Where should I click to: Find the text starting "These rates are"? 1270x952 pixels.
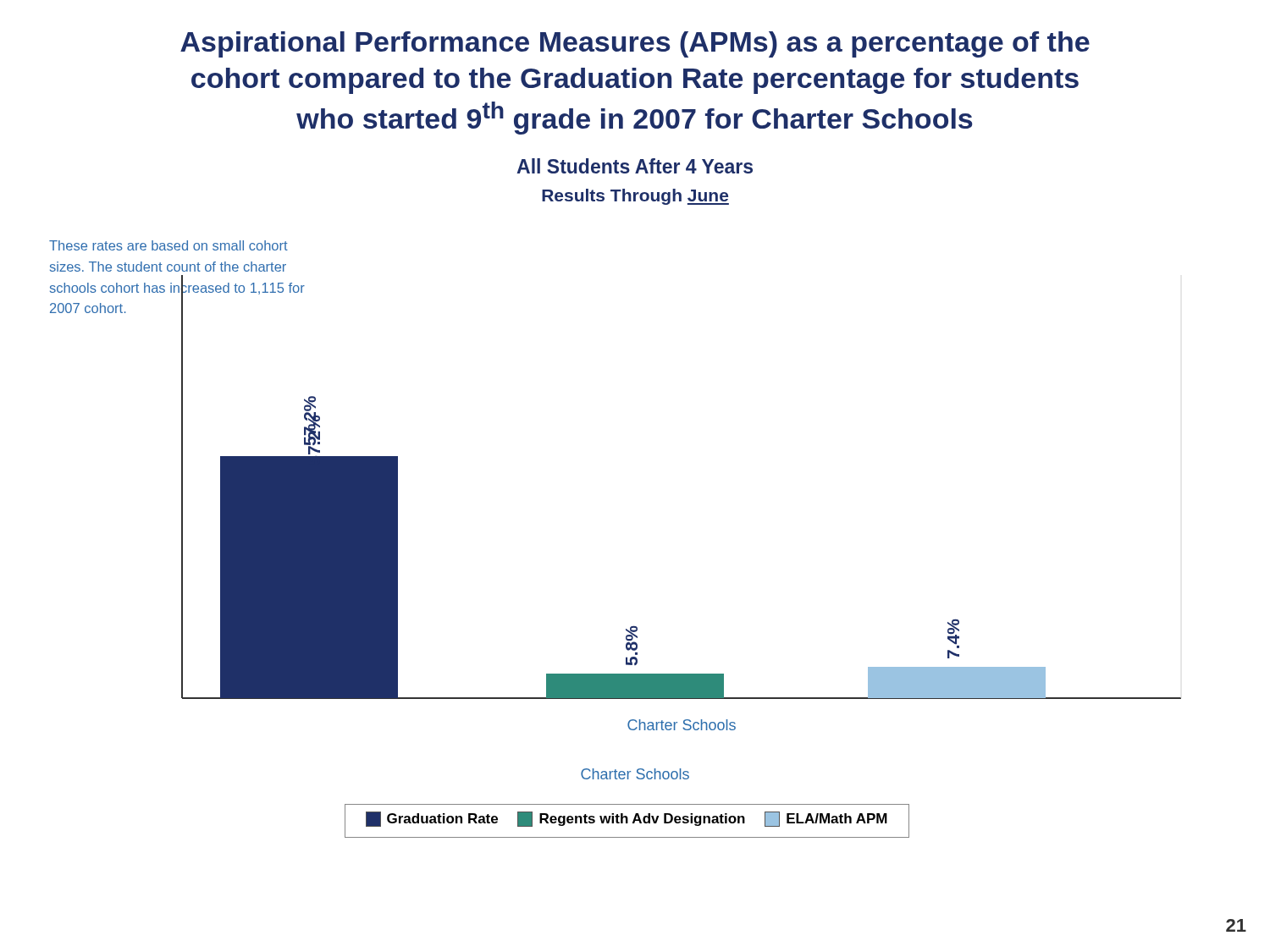[177, 277]
